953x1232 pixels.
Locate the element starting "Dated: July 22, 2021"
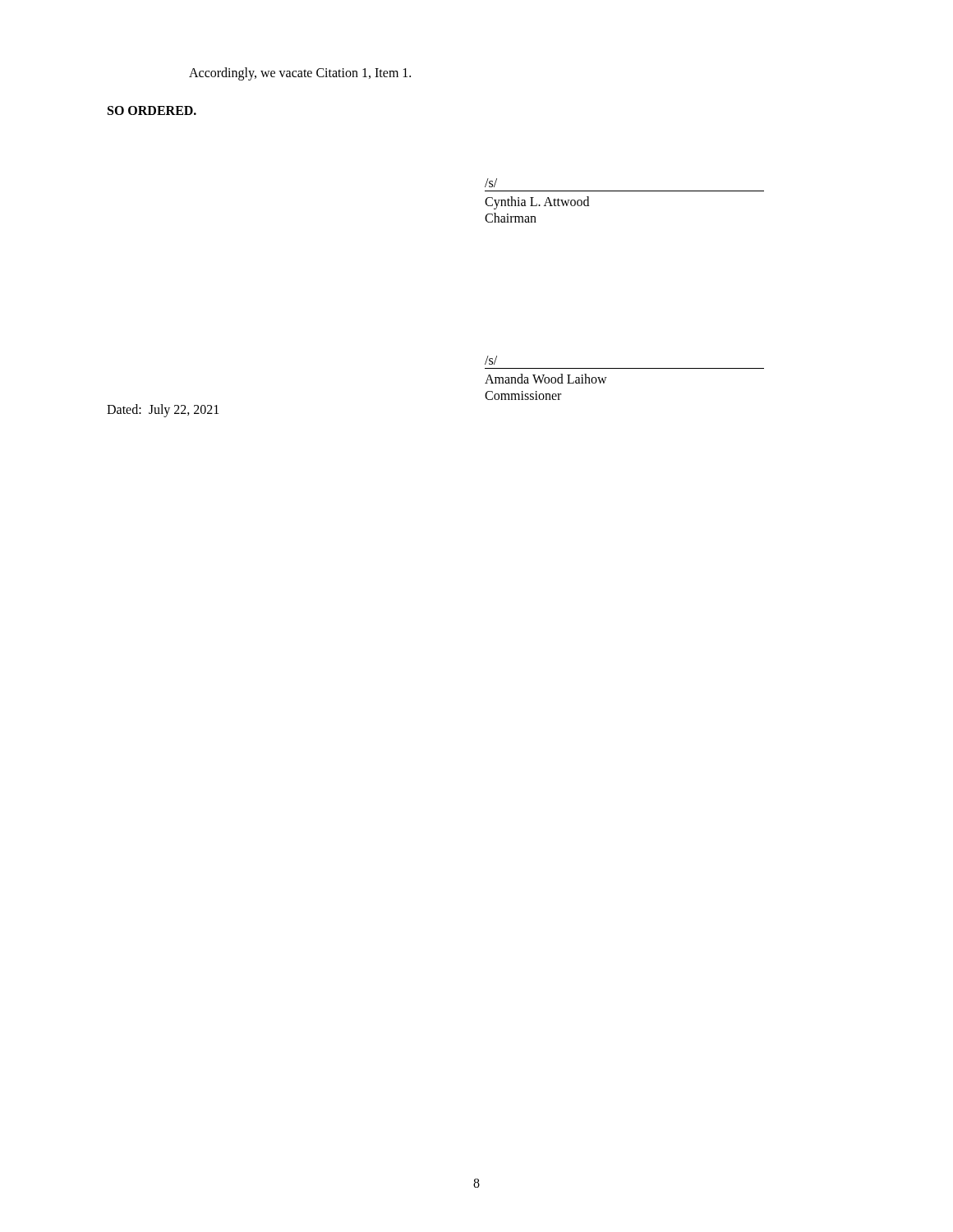(x=163, y=409)
